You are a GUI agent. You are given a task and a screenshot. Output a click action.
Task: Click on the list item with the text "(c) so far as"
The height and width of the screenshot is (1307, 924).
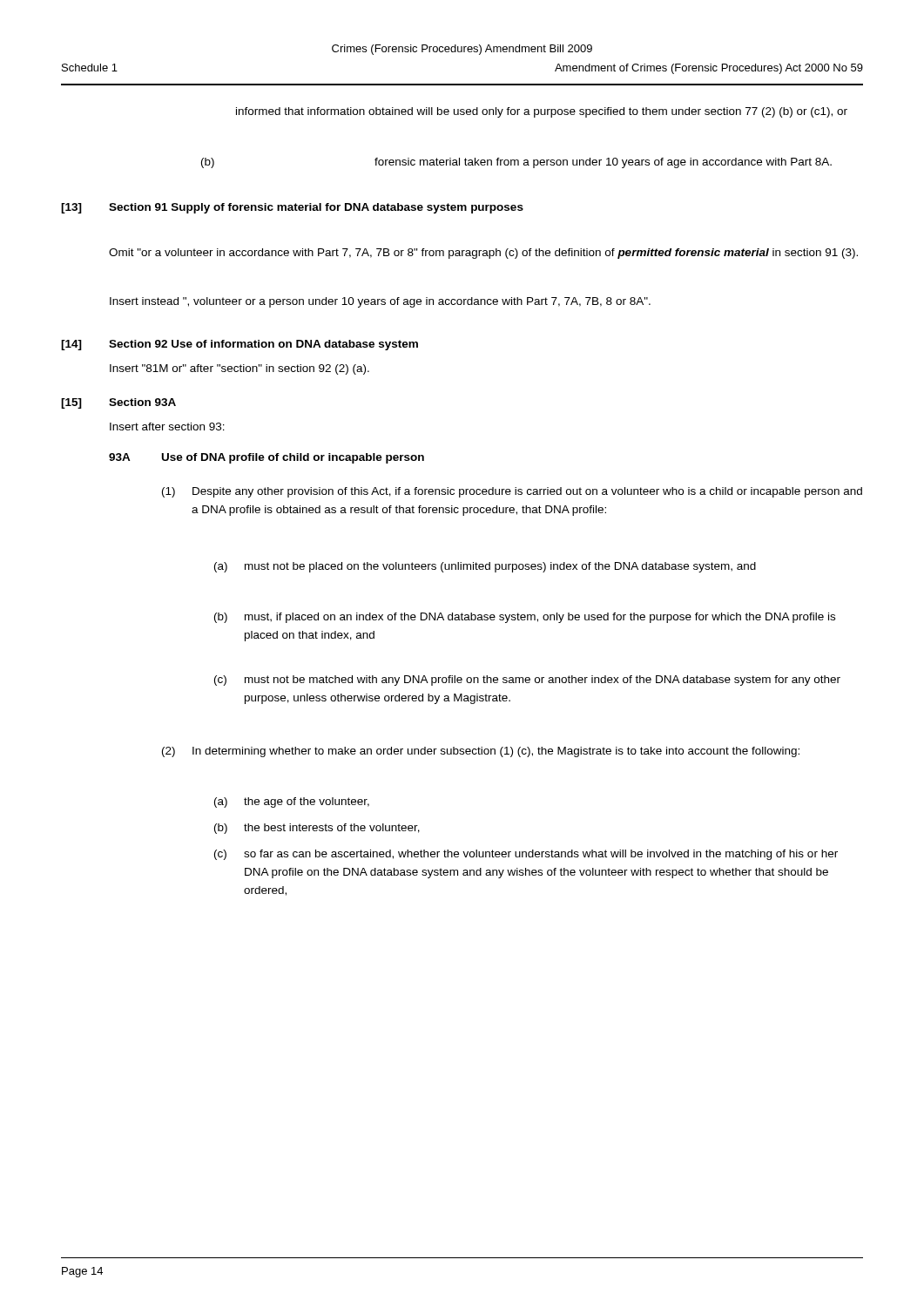pyautogui.click(x=538, y=873)
